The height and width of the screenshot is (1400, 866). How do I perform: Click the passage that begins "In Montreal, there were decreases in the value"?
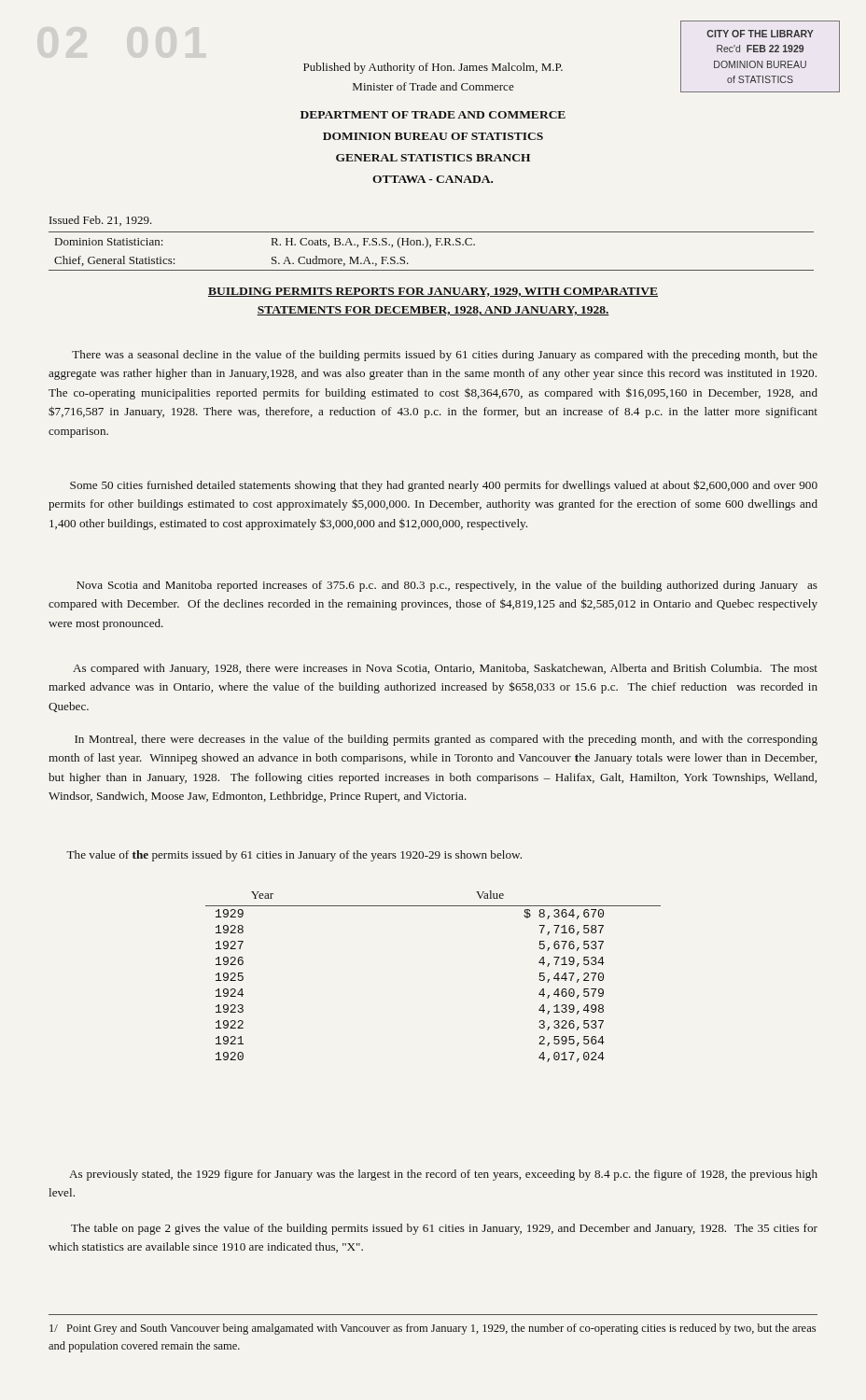point(433,767)
